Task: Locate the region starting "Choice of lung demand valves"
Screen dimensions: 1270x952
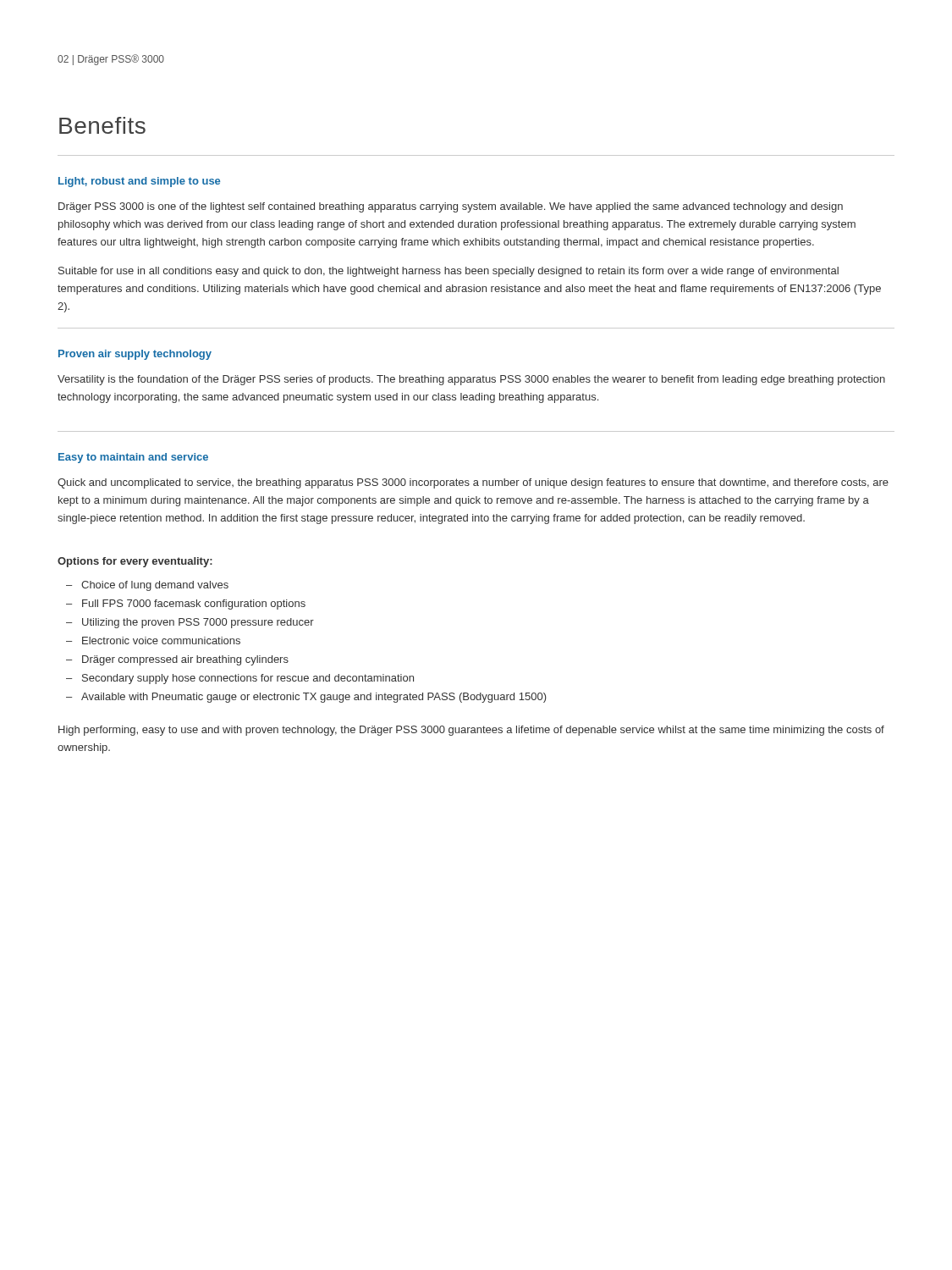Action: pyautogui.click(x=155, y=584)
